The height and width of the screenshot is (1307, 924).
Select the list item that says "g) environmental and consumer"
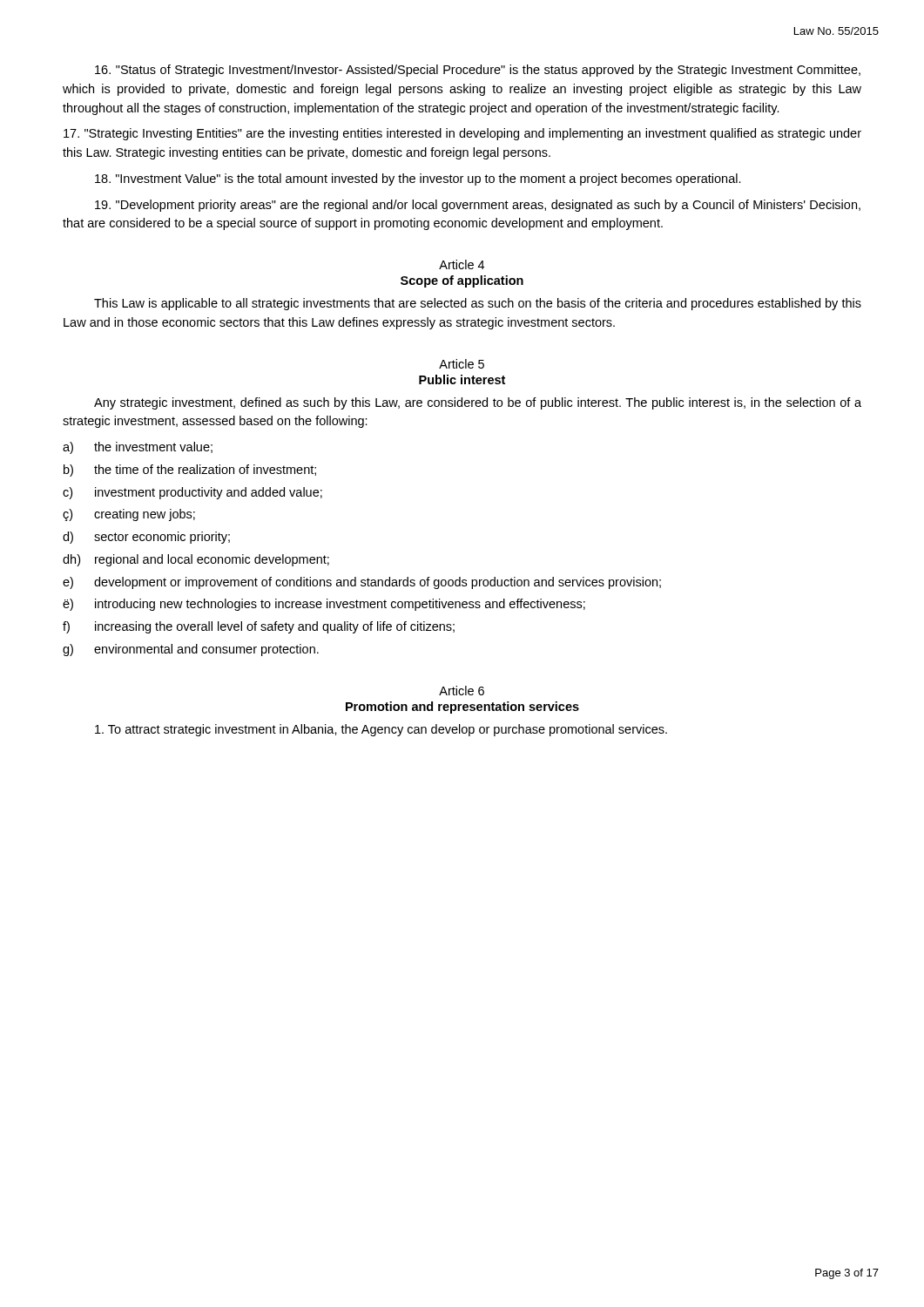pyautogui.click(x=191, y=650)
